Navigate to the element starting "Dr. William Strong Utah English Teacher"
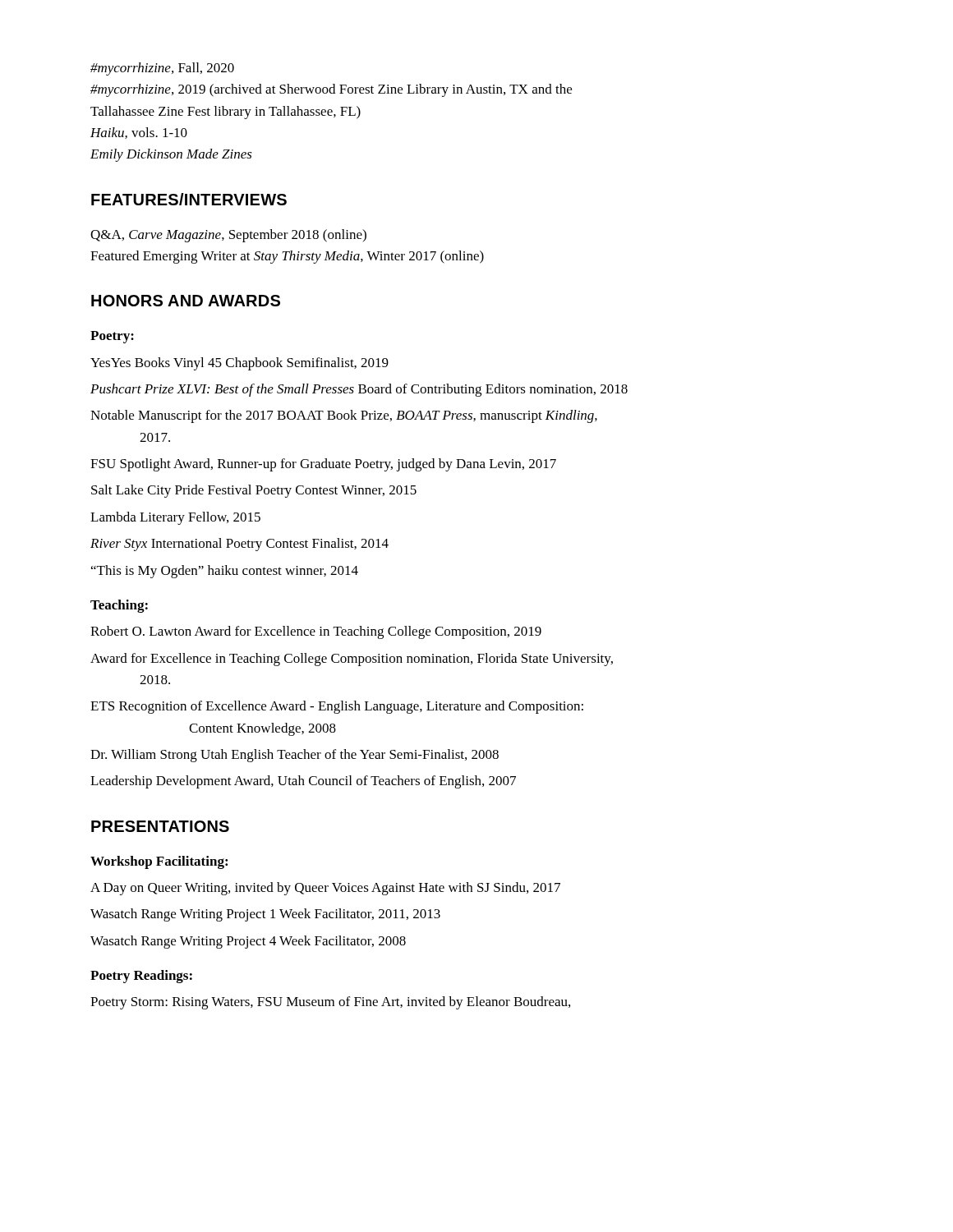The height and width of the screenshot is (1232, 953). pos(295,754)
